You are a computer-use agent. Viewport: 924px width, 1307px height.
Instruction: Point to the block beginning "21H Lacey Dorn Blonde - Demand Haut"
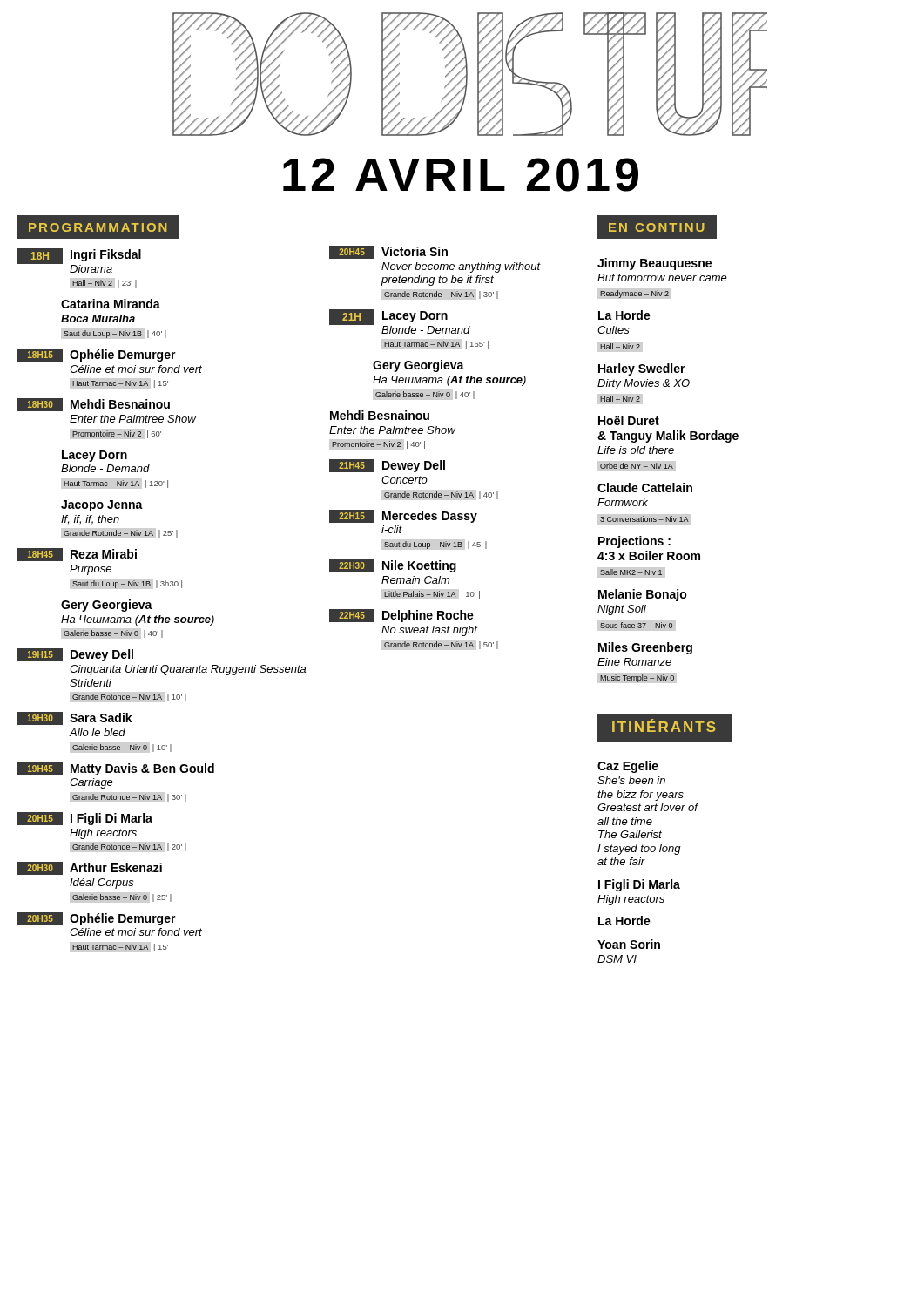coord(455,329)
